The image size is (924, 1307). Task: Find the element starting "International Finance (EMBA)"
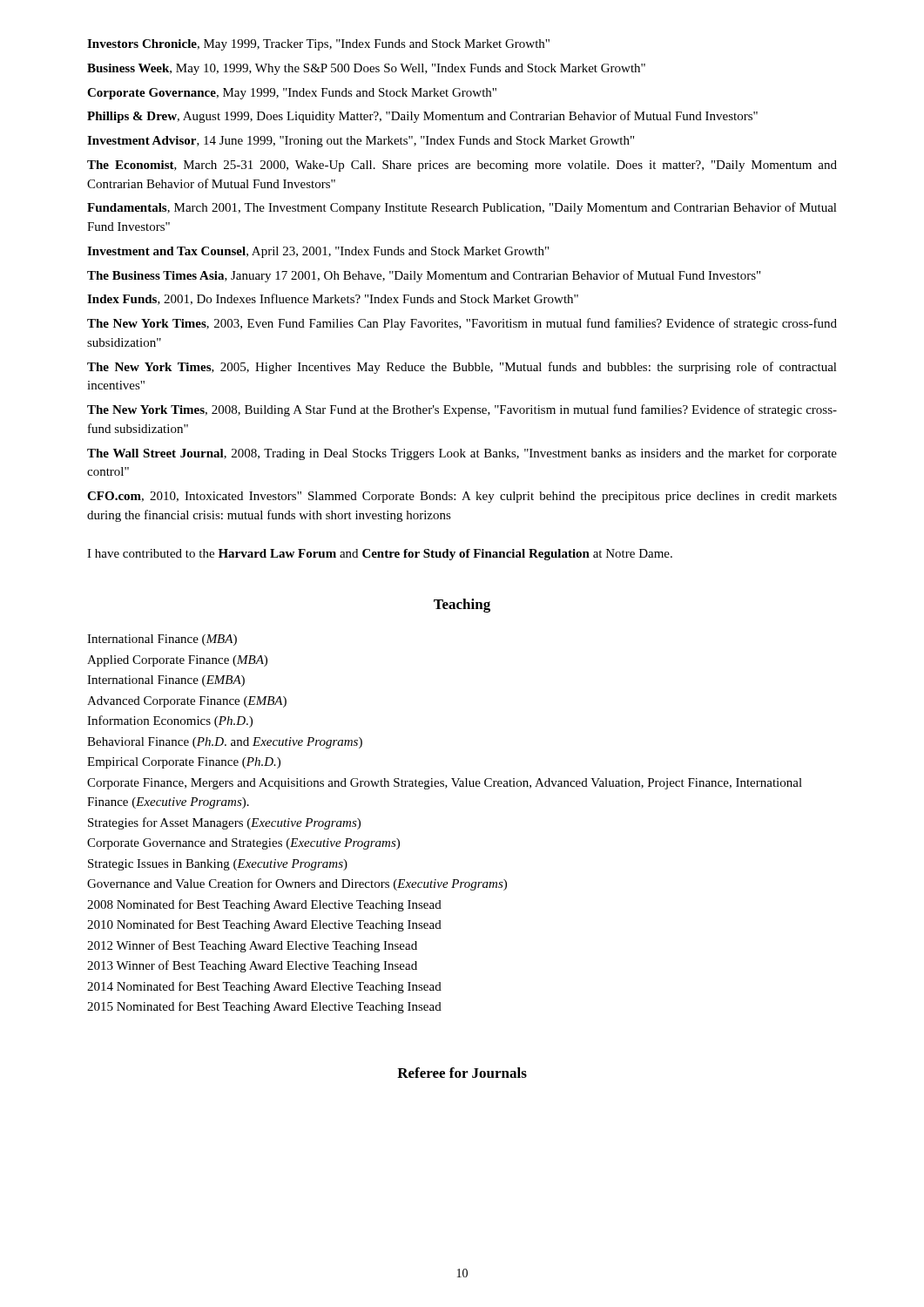(x=166, y=680)
